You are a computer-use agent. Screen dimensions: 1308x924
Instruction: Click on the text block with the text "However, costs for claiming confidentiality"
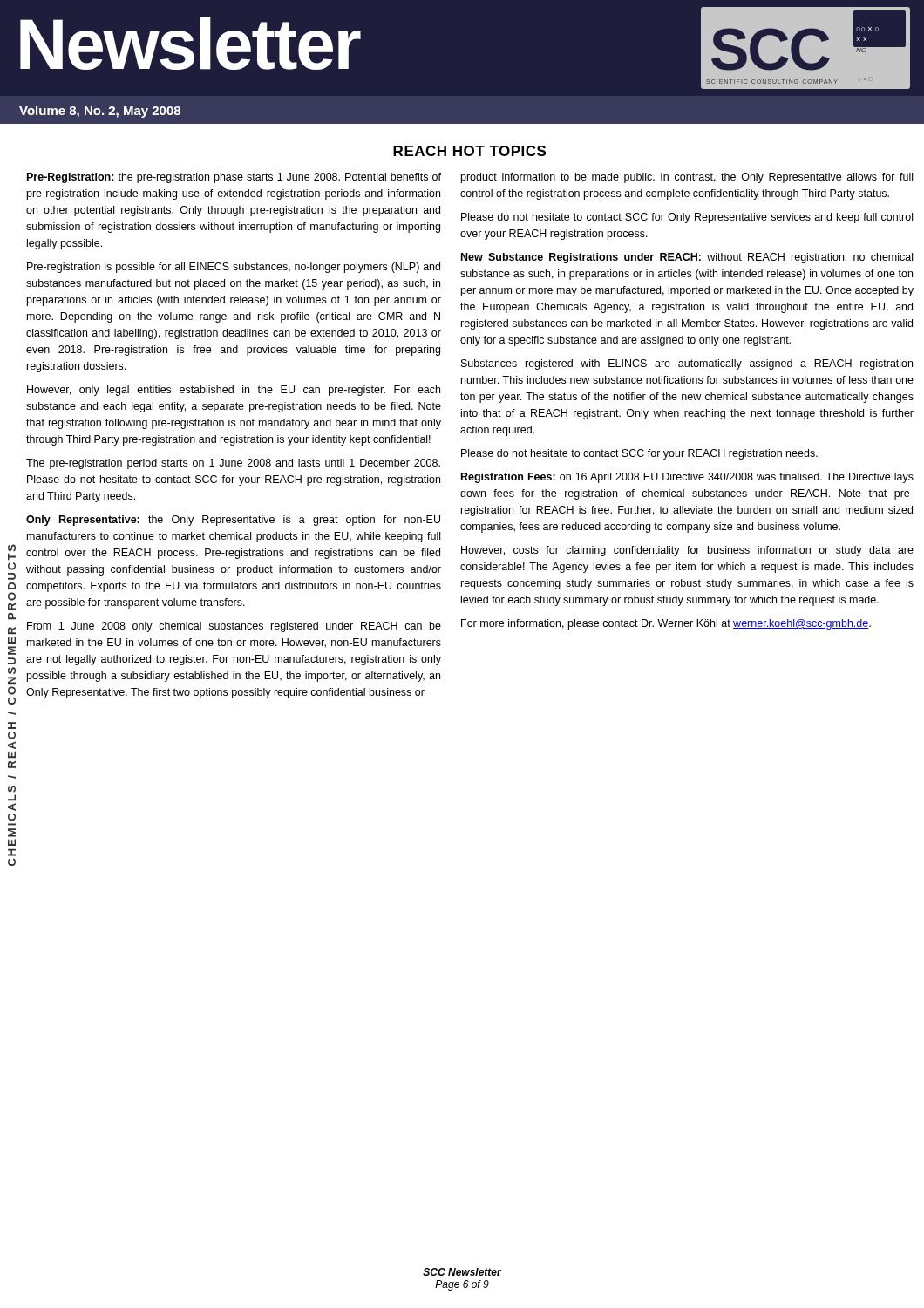pos(687,575)
